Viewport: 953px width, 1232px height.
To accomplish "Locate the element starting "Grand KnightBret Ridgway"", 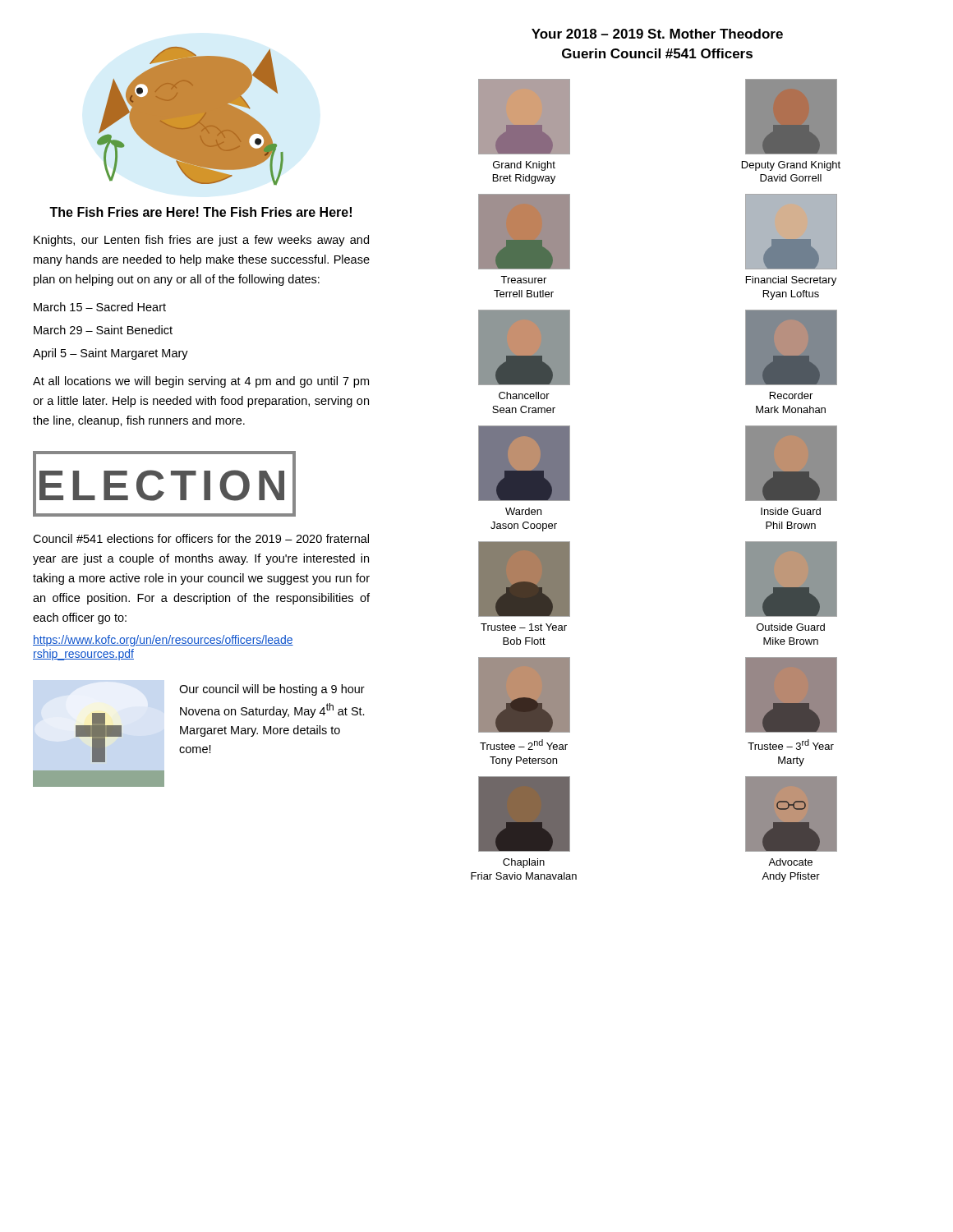I will tap(524, 171).
